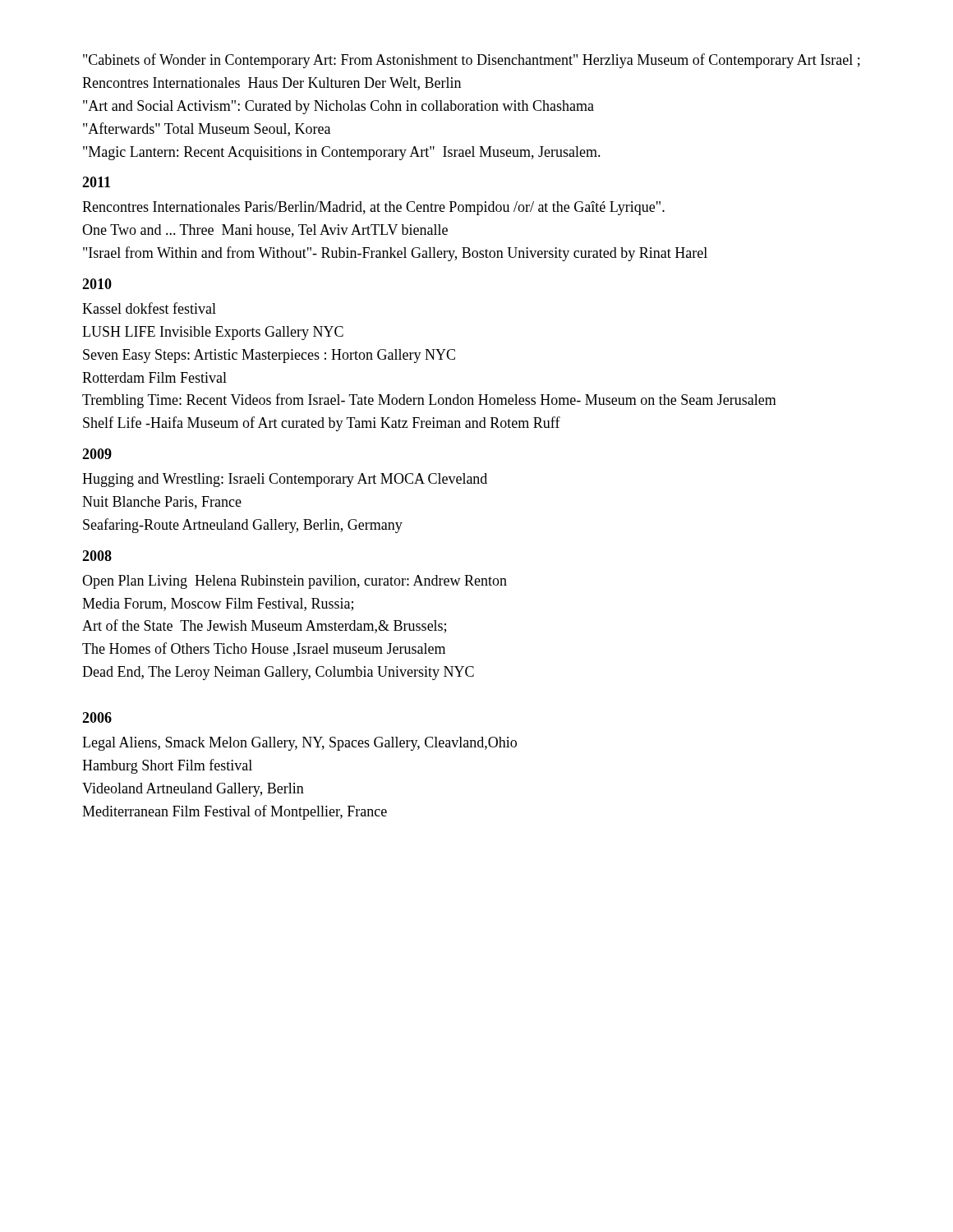Locate the list item that says "Rencontres Internationales Paris/Berlin/Madrid, at"
Screen dimensions: 1232x953
point(374,207)
